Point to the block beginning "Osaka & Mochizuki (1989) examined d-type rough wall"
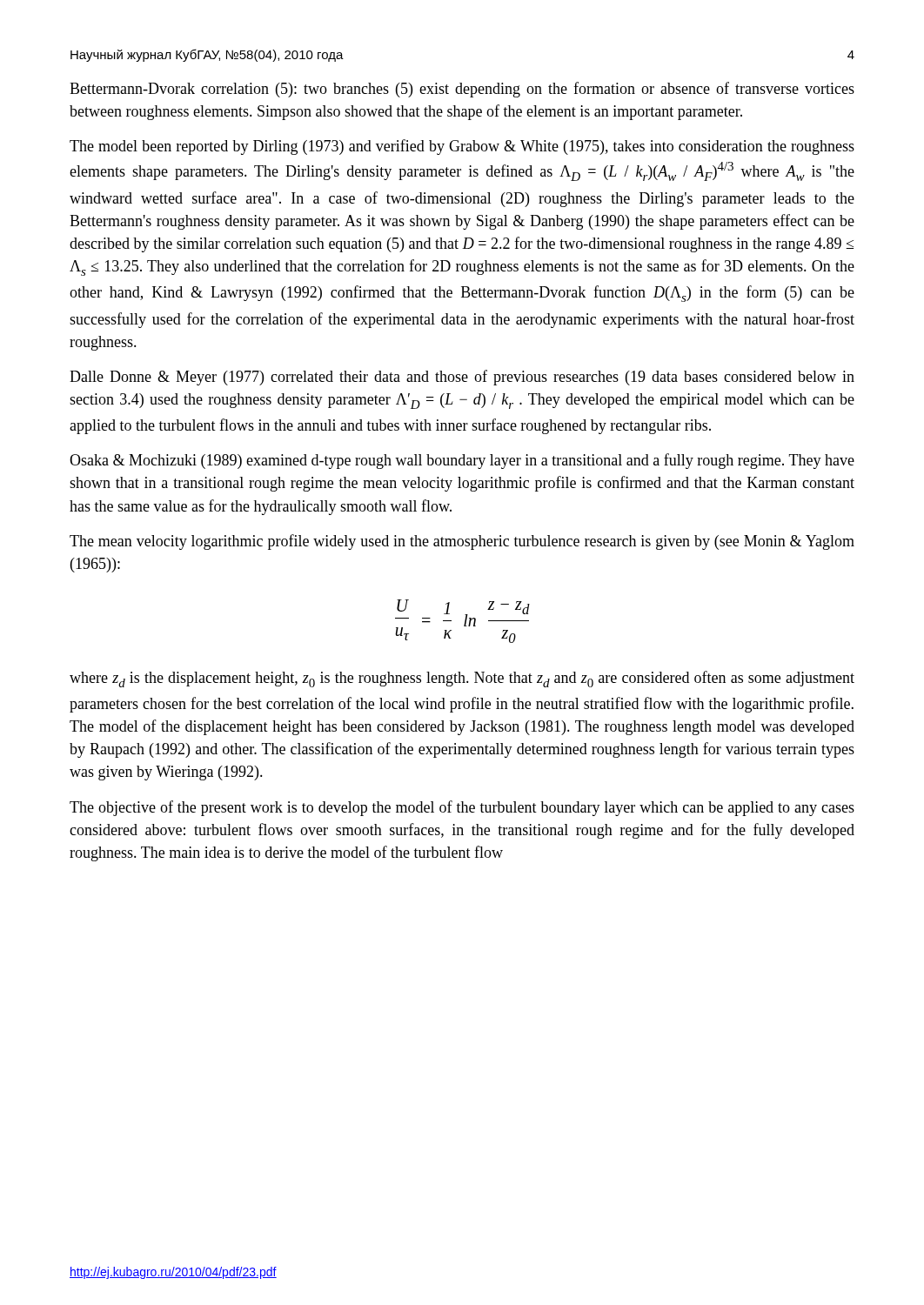This screenshot has height=1305, width=924. pyautogui.click(x=462, y=483)
